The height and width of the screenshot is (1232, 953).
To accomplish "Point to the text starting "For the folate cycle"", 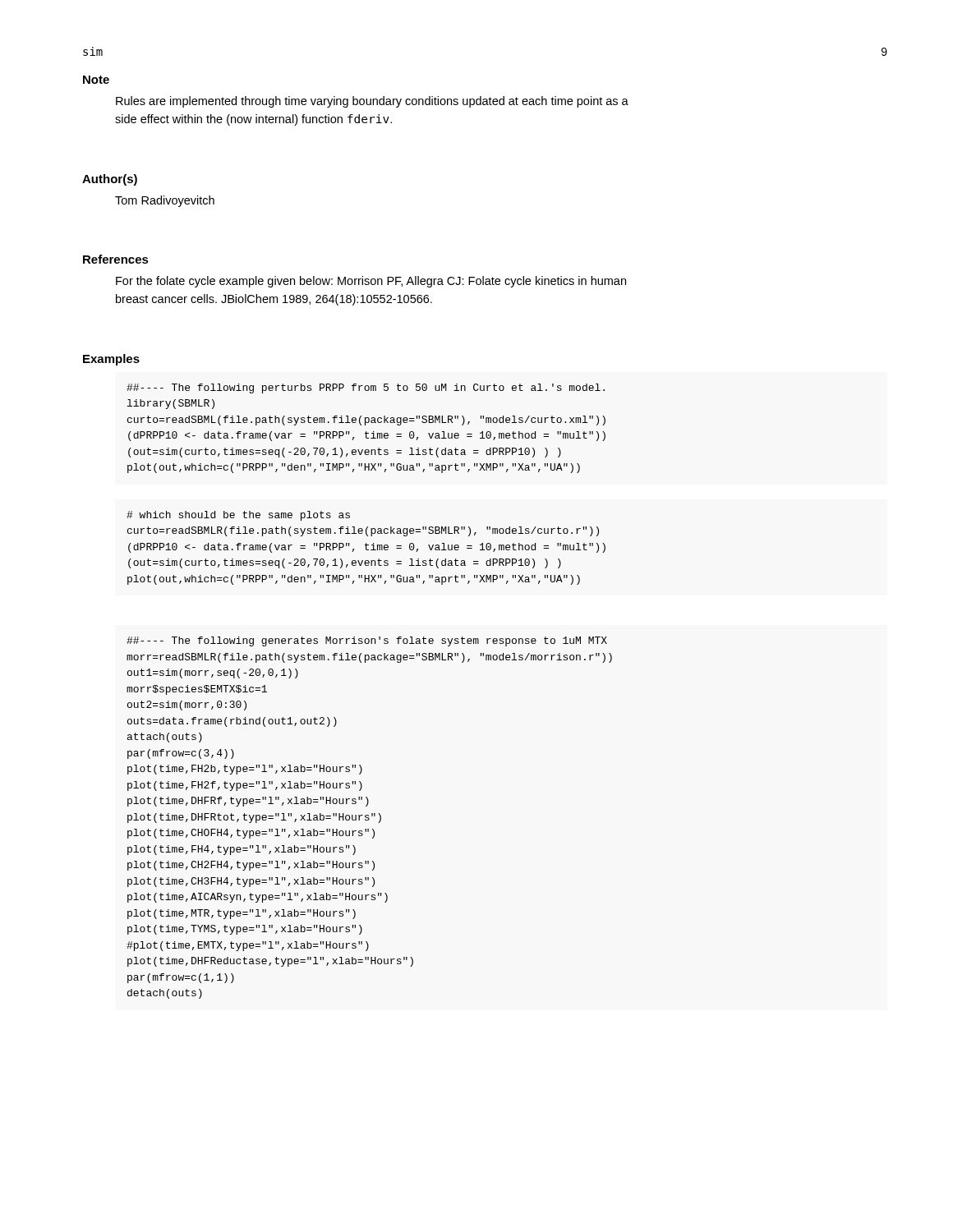I will pyautogui.click(x=371, y=290).
